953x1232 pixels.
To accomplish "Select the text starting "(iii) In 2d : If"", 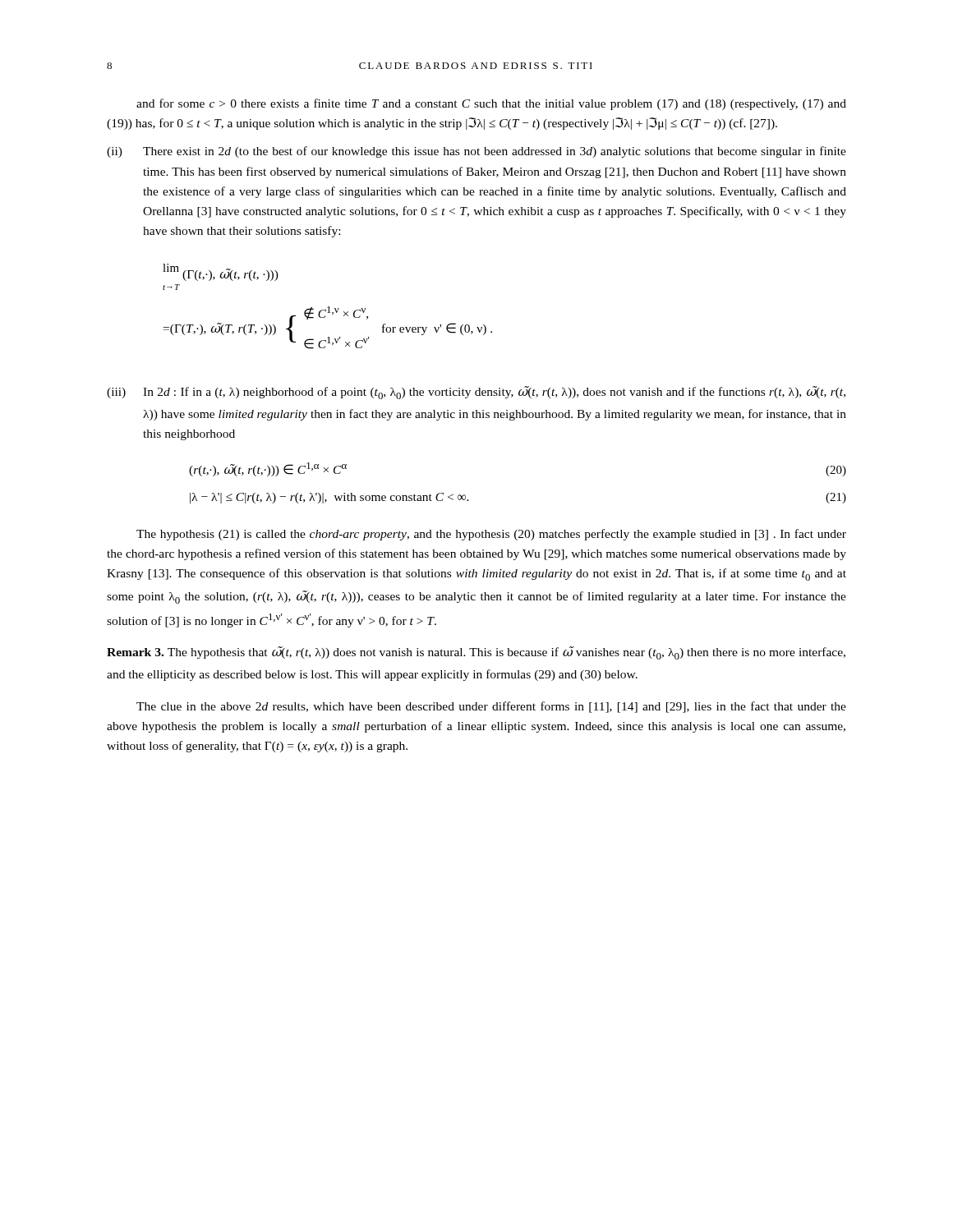I will (476, 413).
